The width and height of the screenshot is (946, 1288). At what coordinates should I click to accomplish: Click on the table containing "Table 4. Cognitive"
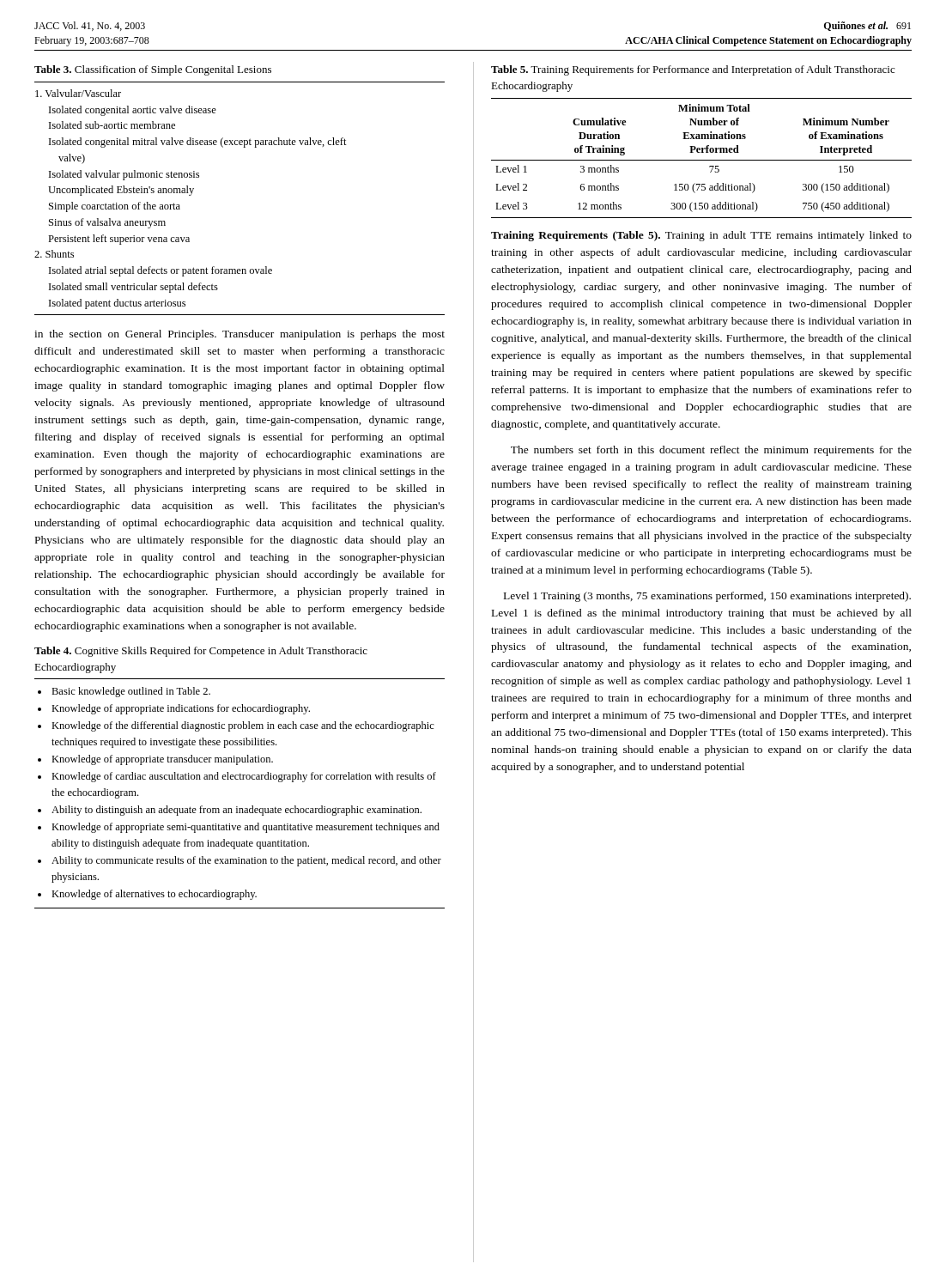point(240,776)
